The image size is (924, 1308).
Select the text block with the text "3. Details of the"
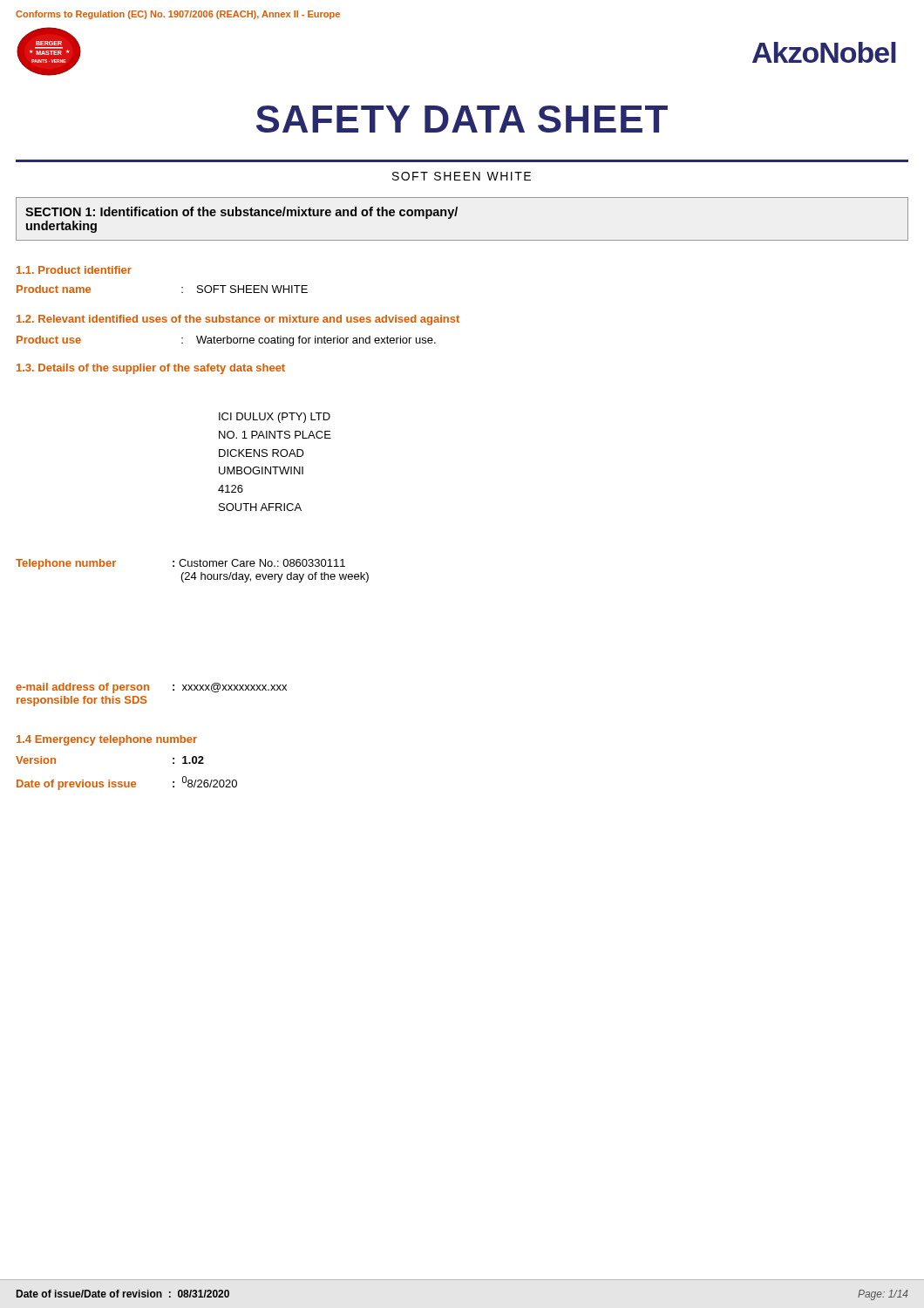tap(150, 368)
